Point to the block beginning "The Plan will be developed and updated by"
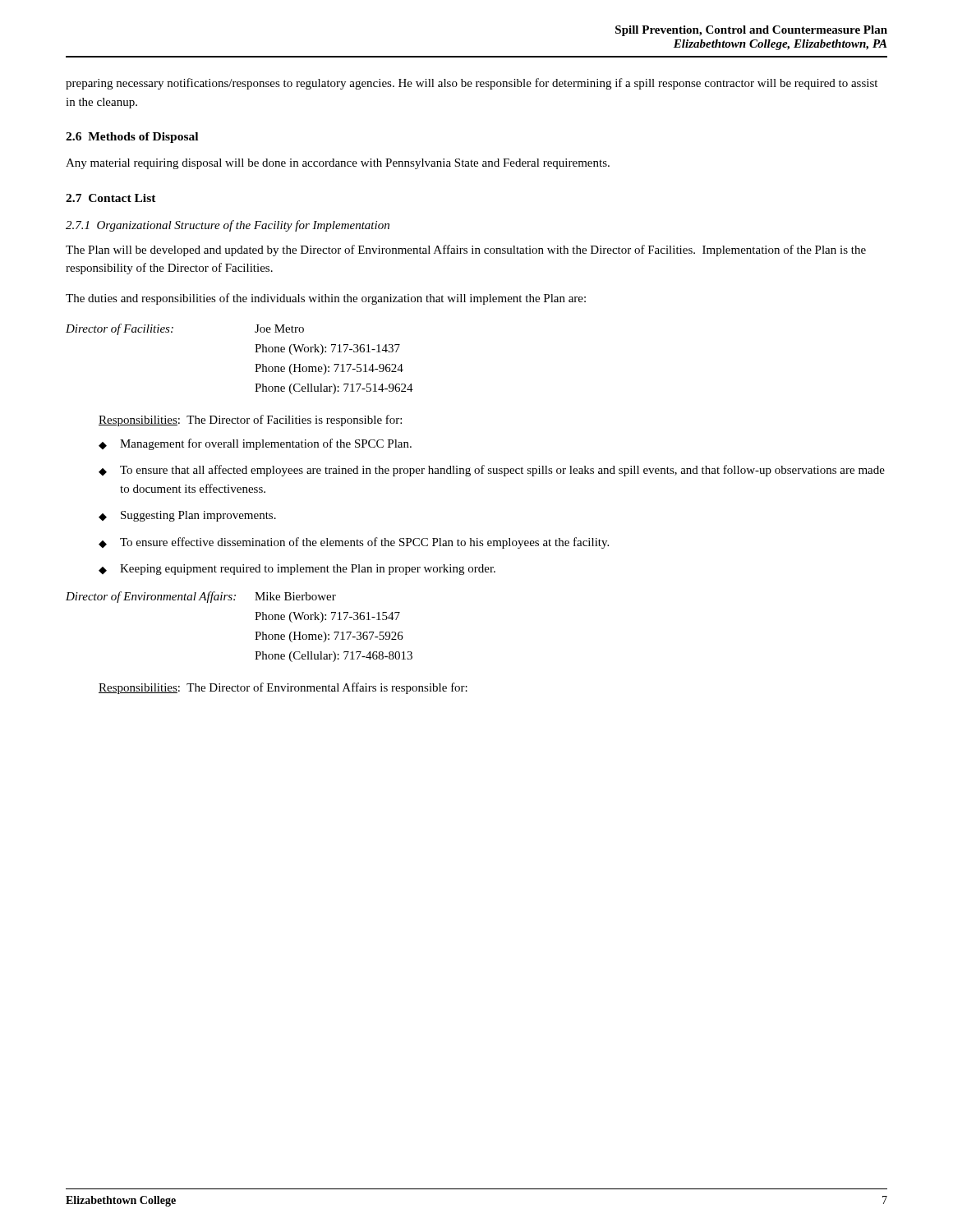Screen dimensions: 1232x953 tap(466, 259)
